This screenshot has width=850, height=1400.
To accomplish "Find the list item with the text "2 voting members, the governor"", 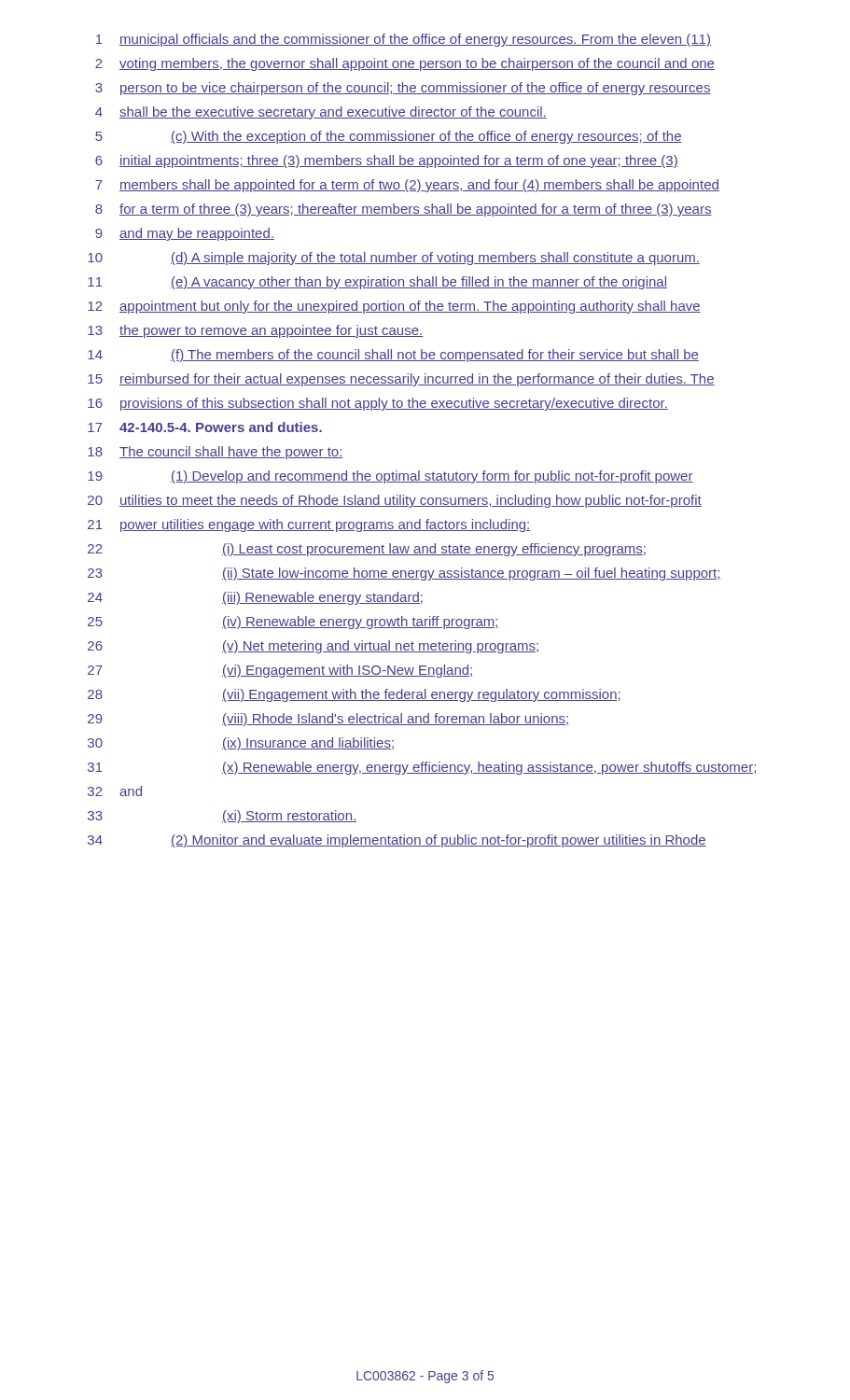I will (433, 63).
